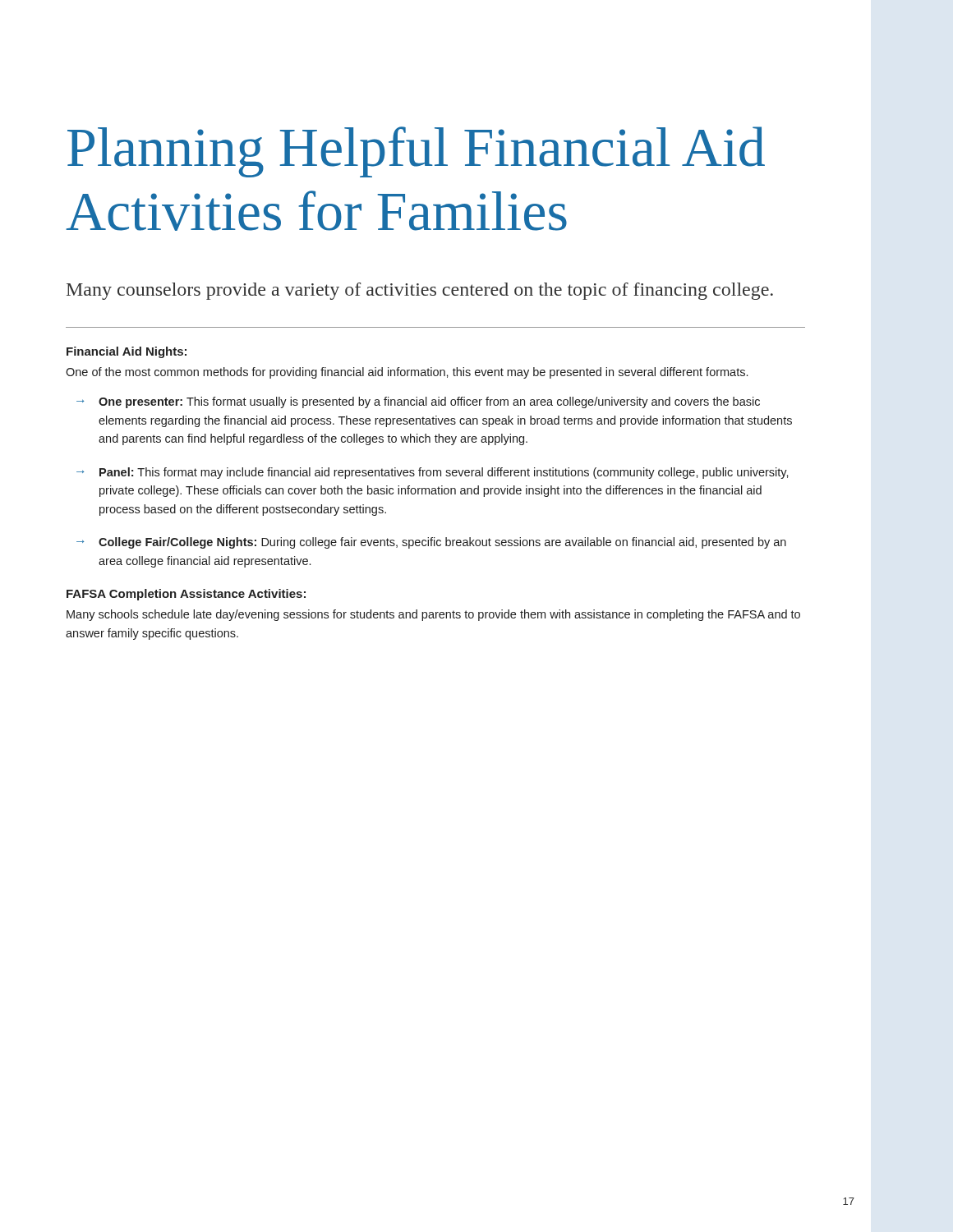Locate the text block starting "FAFSA Completion Assistance Activities:"
The height and width of the screenshot is (1232, 953).
(186, 594)
